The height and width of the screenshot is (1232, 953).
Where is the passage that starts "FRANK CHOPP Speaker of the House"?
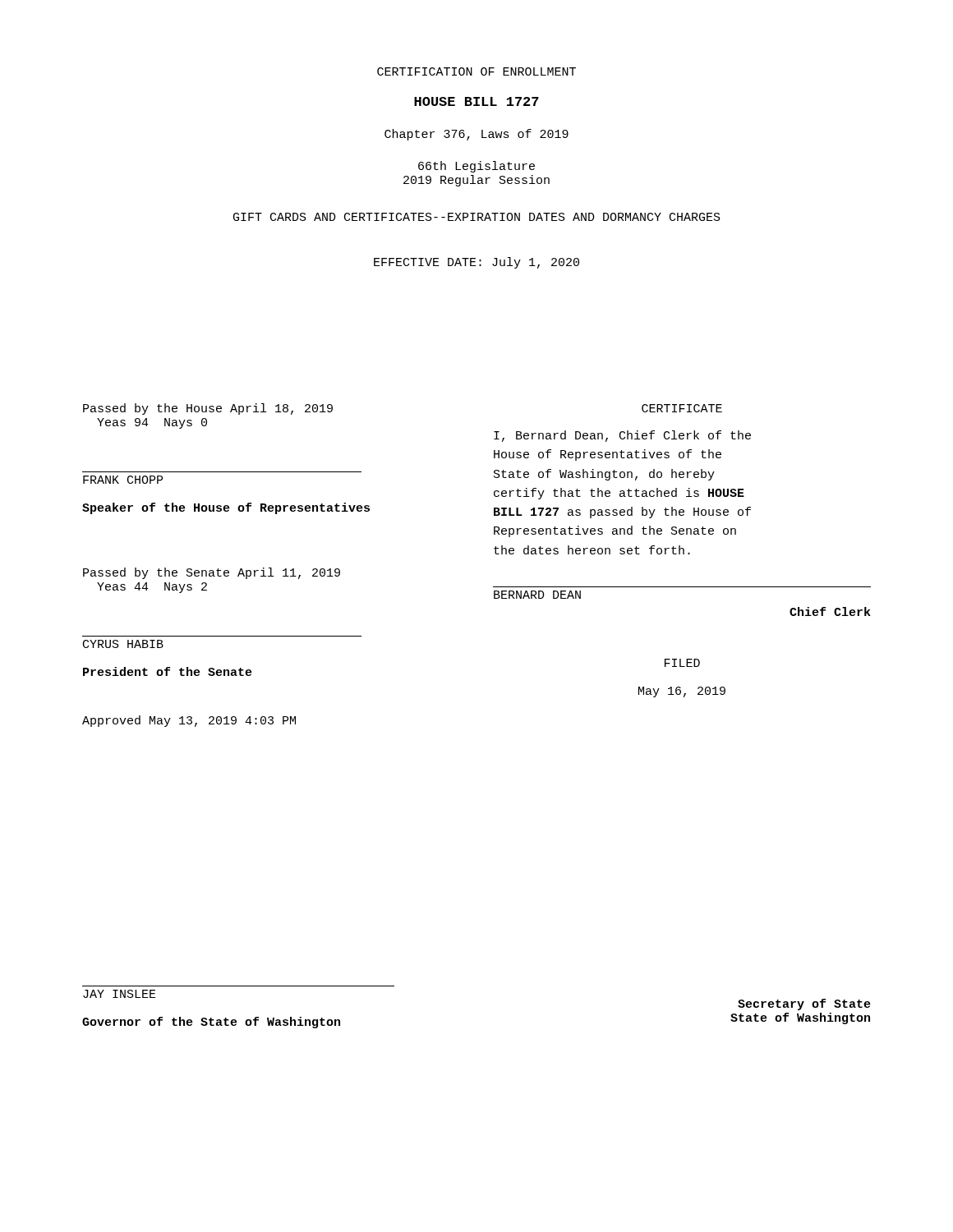226,494
